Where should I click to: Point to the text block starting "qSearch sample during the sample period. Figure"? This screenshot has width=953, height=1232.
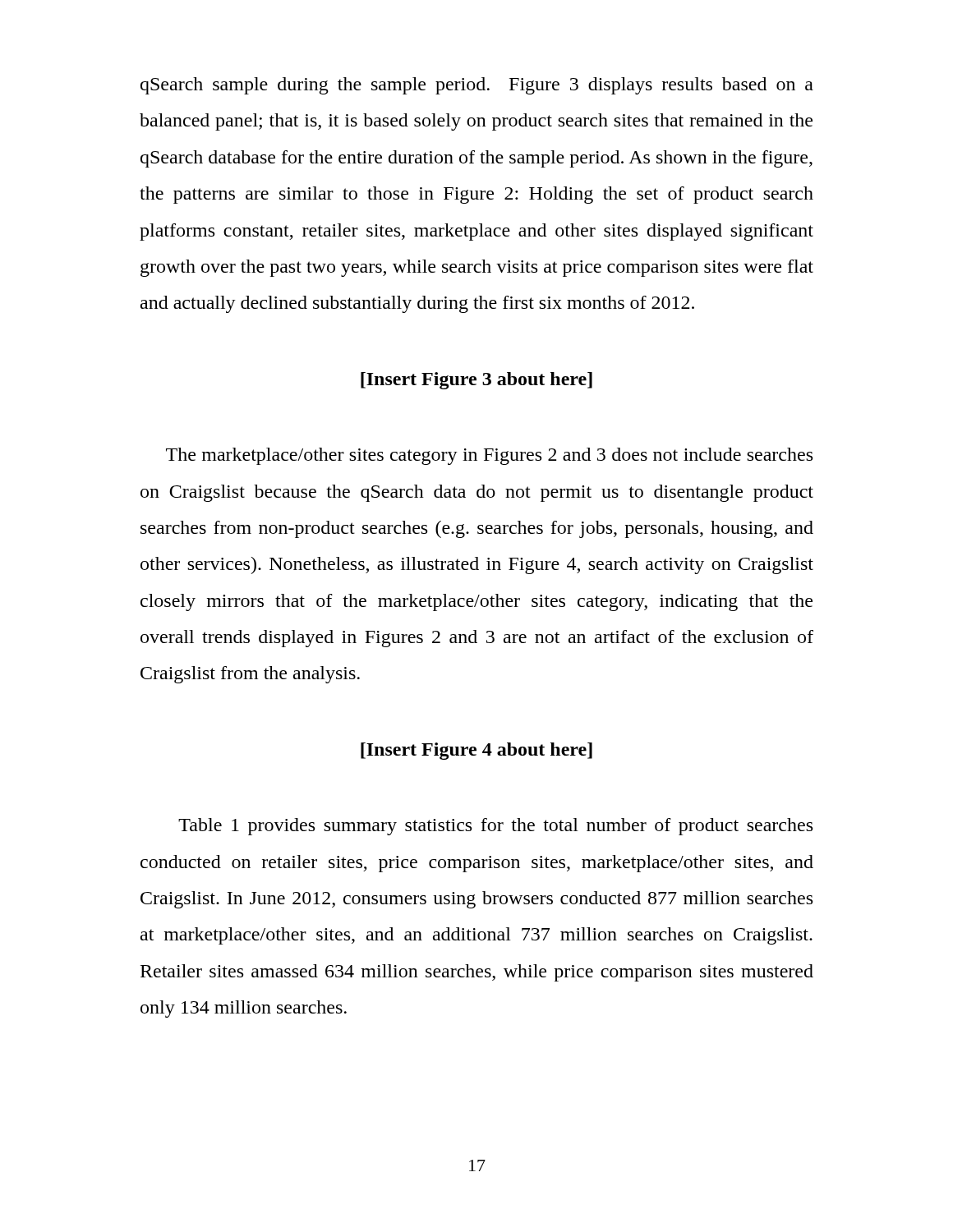pyautogui.click(x=476, y=193)
